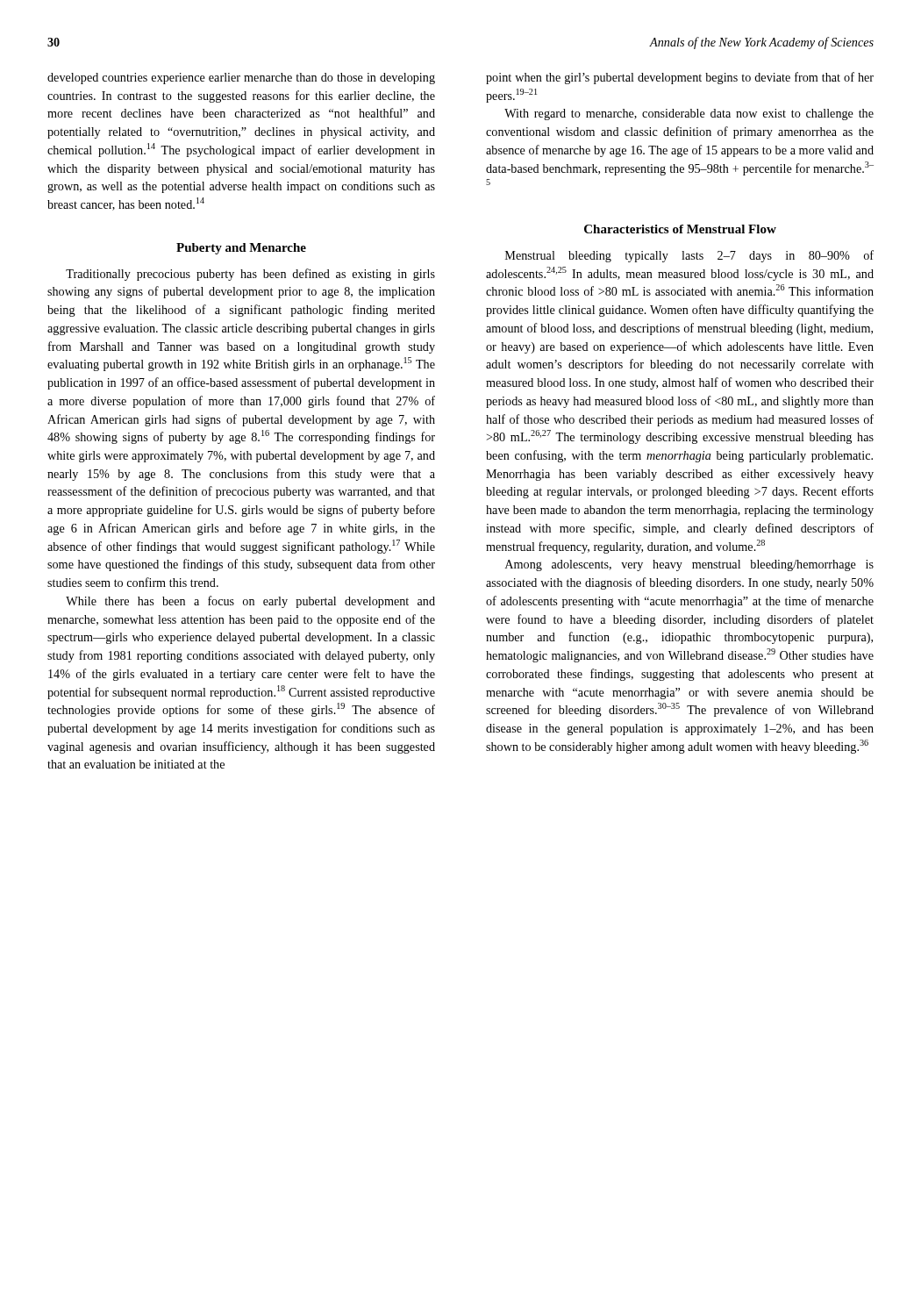Point to the block beginning "Traditionally precocious puberty has been"
The height and width of the screenshot is (1316, 921).
tap(241, 519)
